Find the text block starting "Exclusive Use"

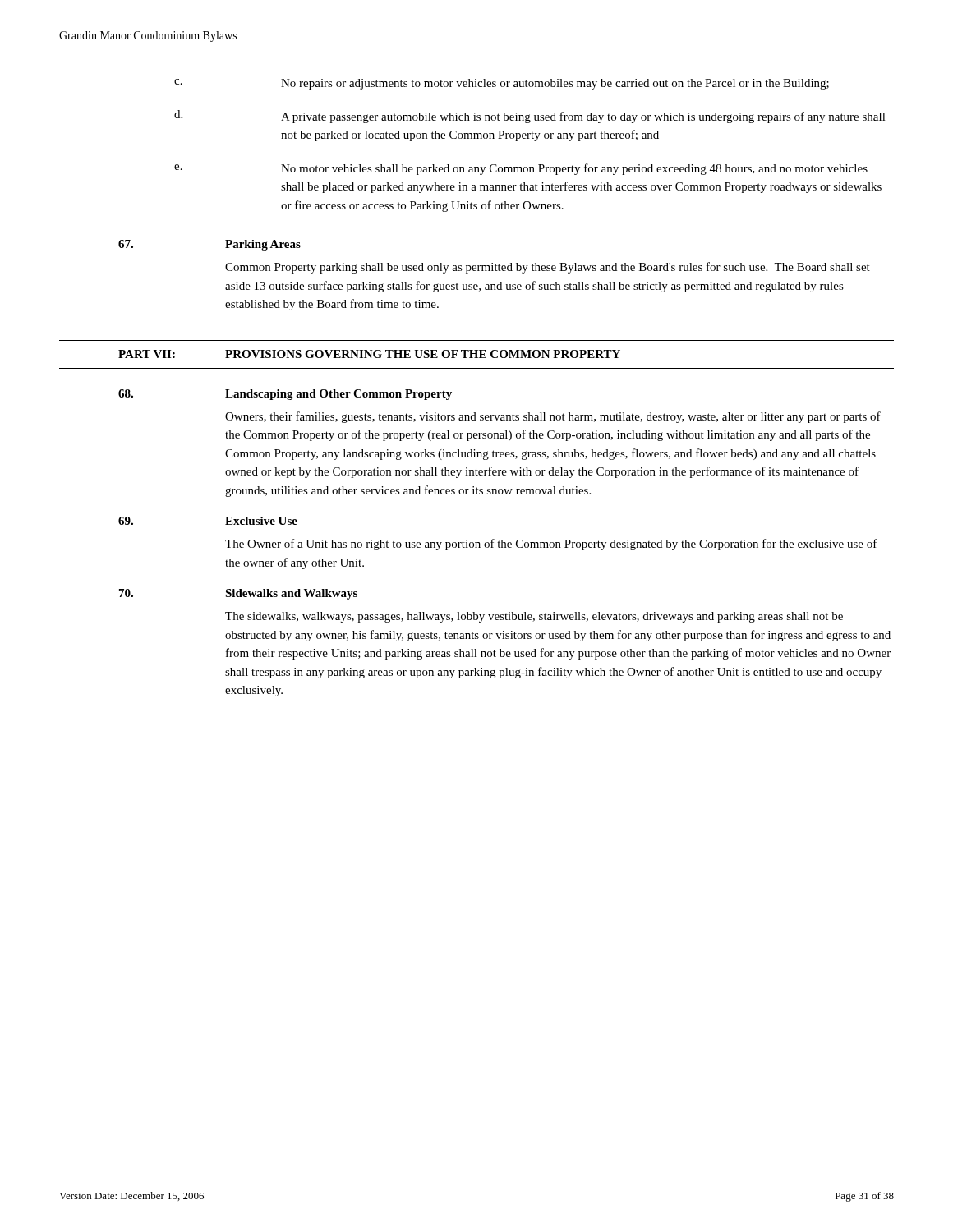click(261, 521)
